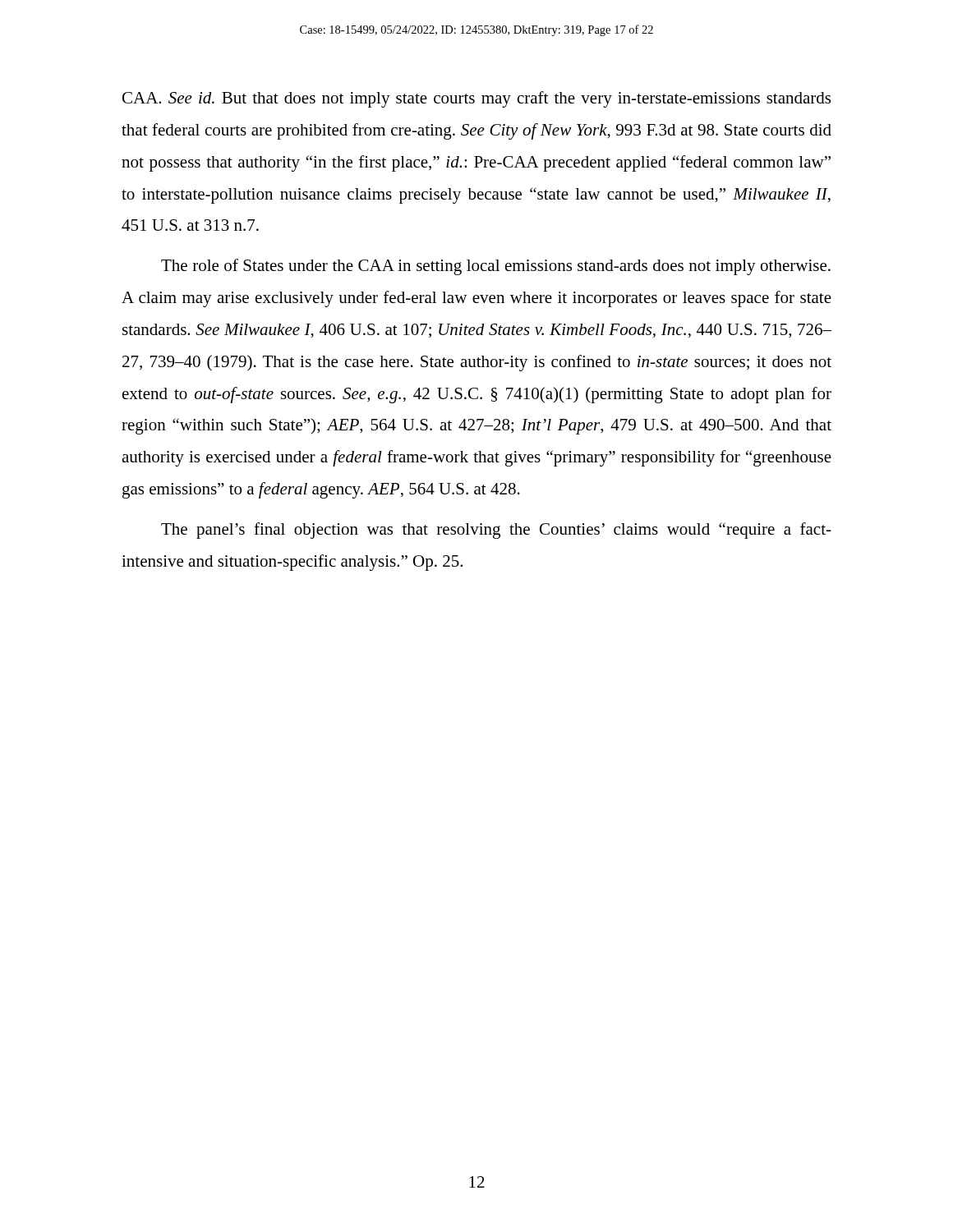Find the passage starting "The role of States under the CAA"
The image size is (953, 1232).
pos(476,377)
